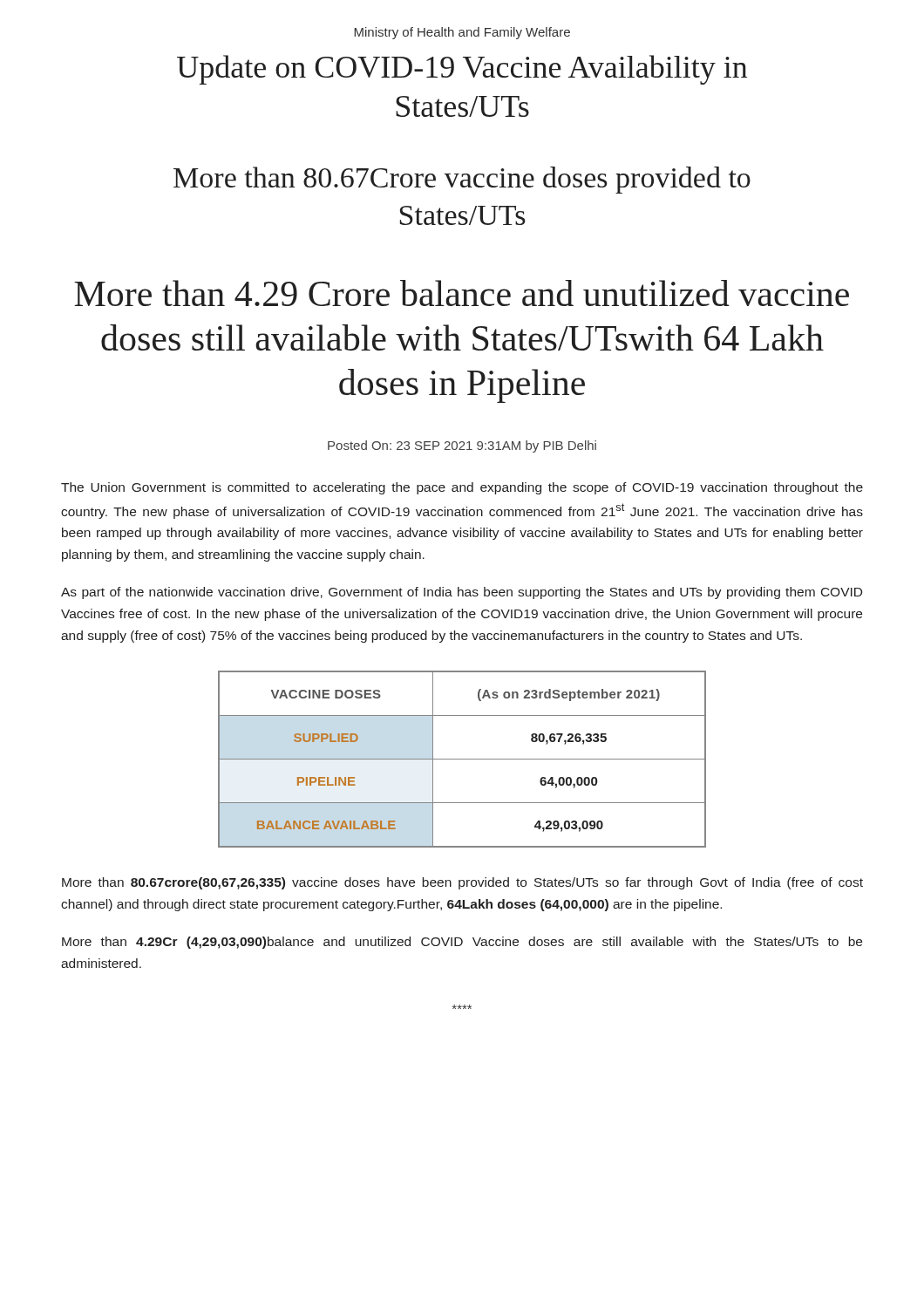Navigate to the block starting "More than 80.67crore(80,67,26,335) vaccine doses have been provided"
The image size is (924, 1308).
point(462,893)
